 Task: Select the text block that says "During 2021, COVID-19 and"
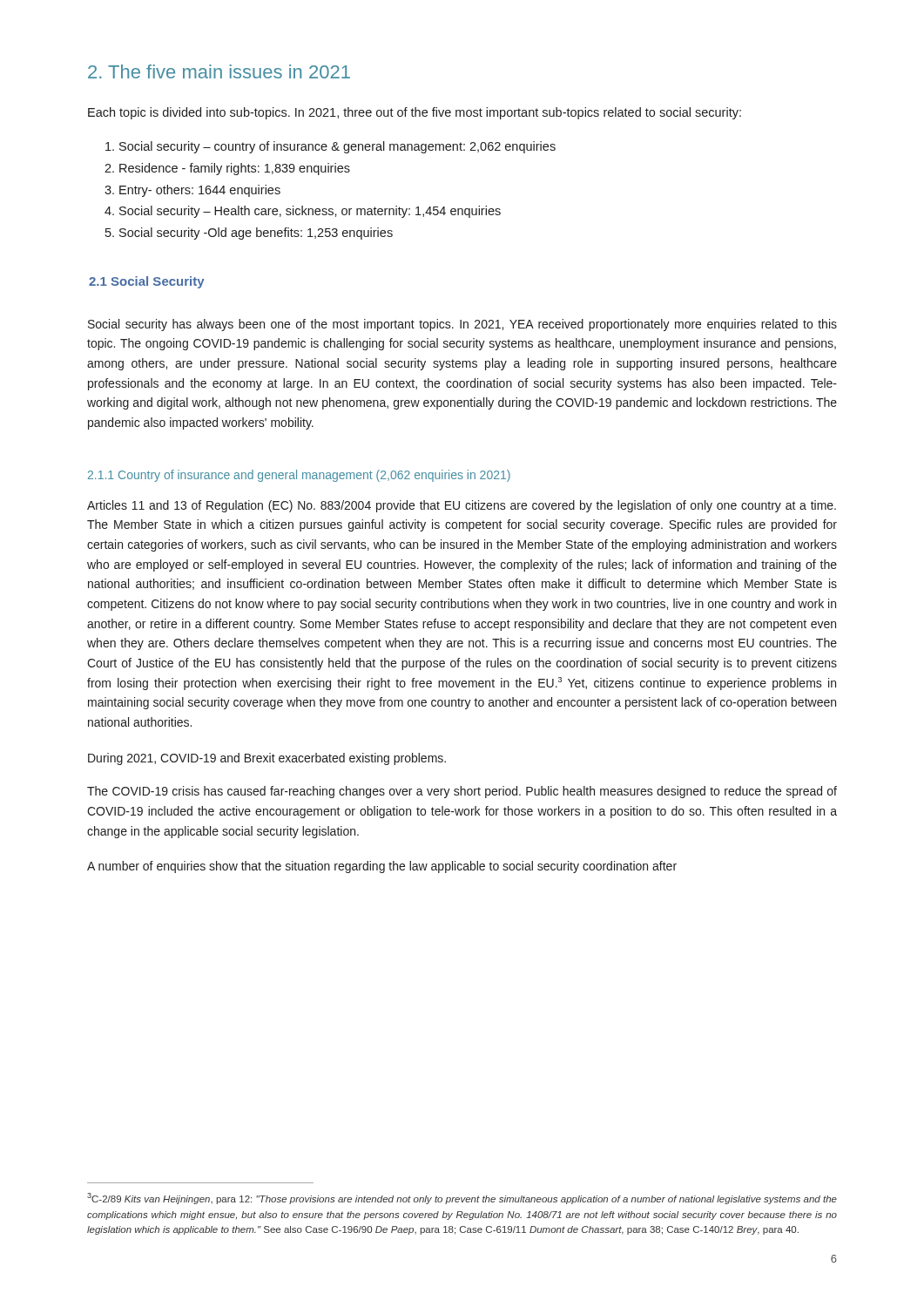(267, 758)
